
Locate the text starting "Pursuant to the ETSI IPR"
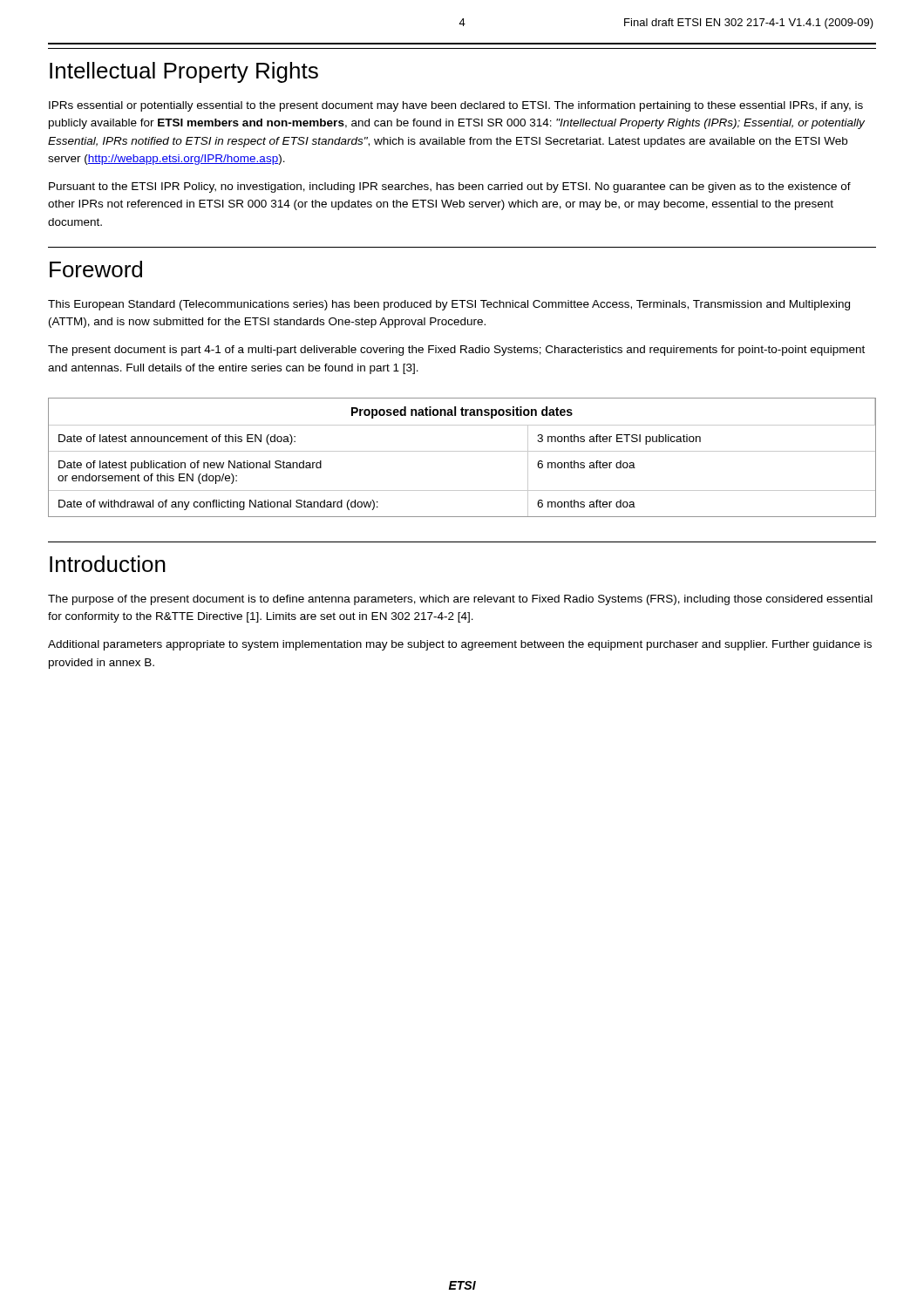(x=462, y=204)
